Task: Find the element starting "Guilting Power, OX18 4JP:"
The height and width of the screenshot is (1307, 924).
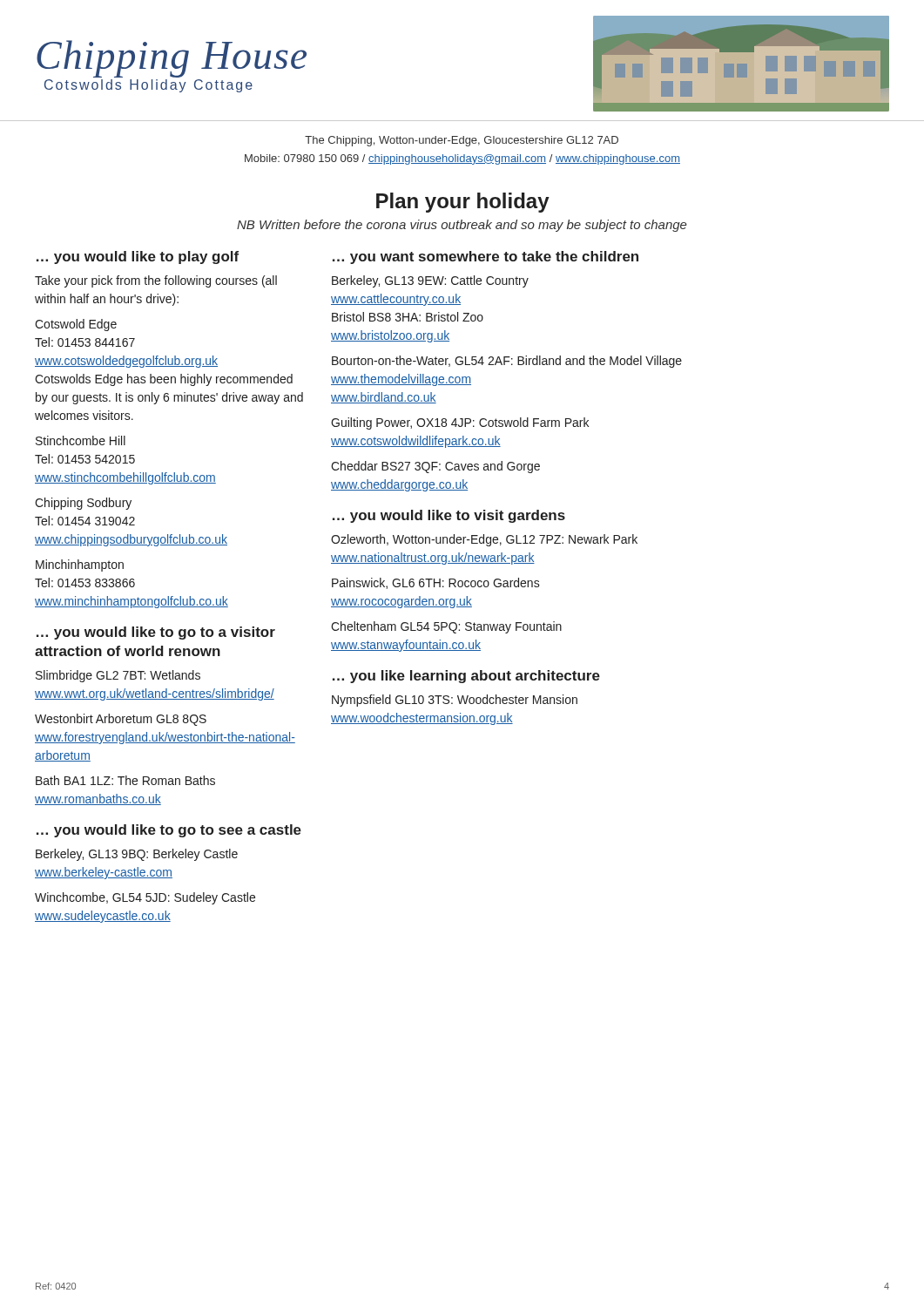Action: (x=460, y=432)
